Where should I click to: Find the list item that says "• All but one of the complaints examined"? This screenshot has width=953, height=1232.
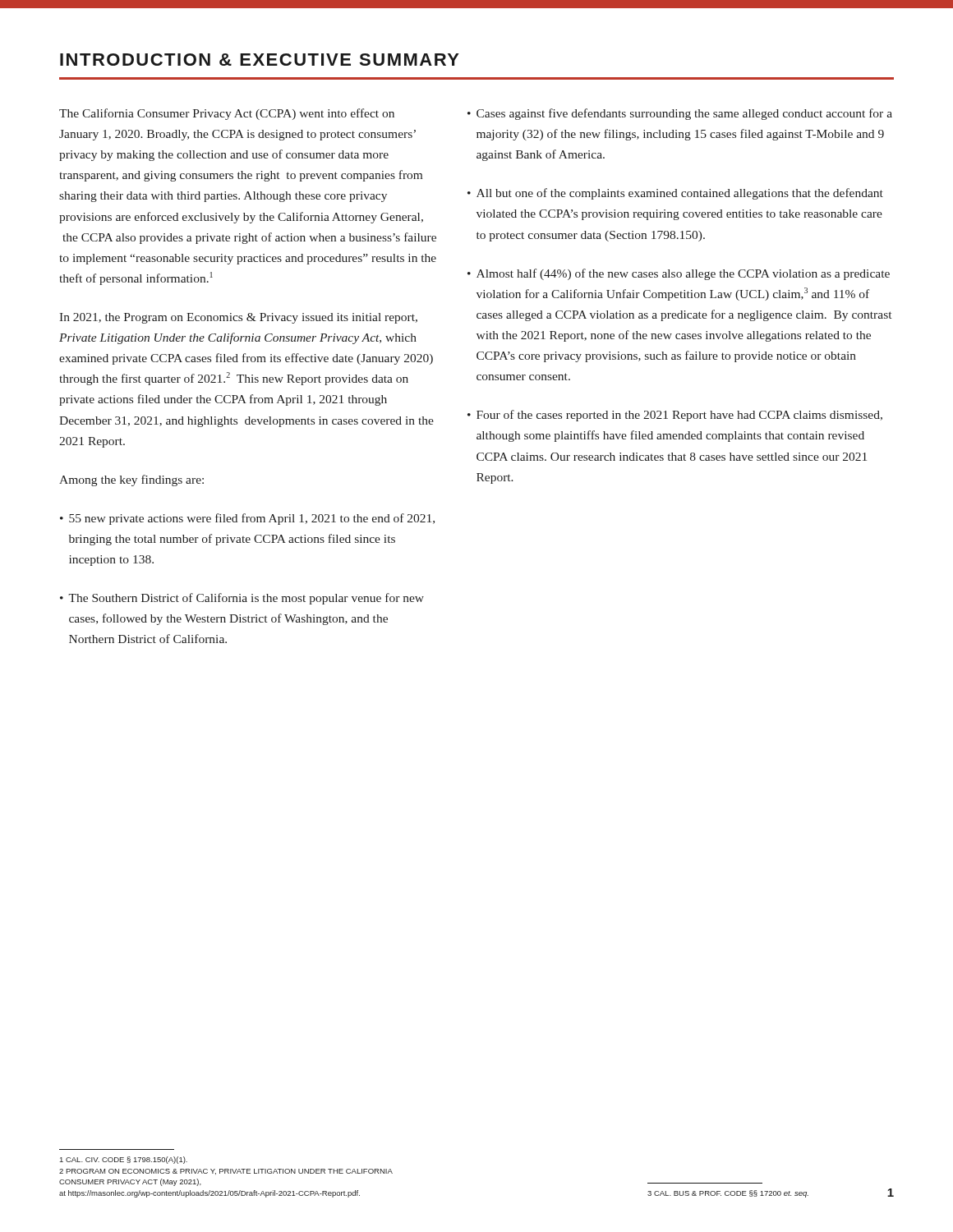[680, 214]
